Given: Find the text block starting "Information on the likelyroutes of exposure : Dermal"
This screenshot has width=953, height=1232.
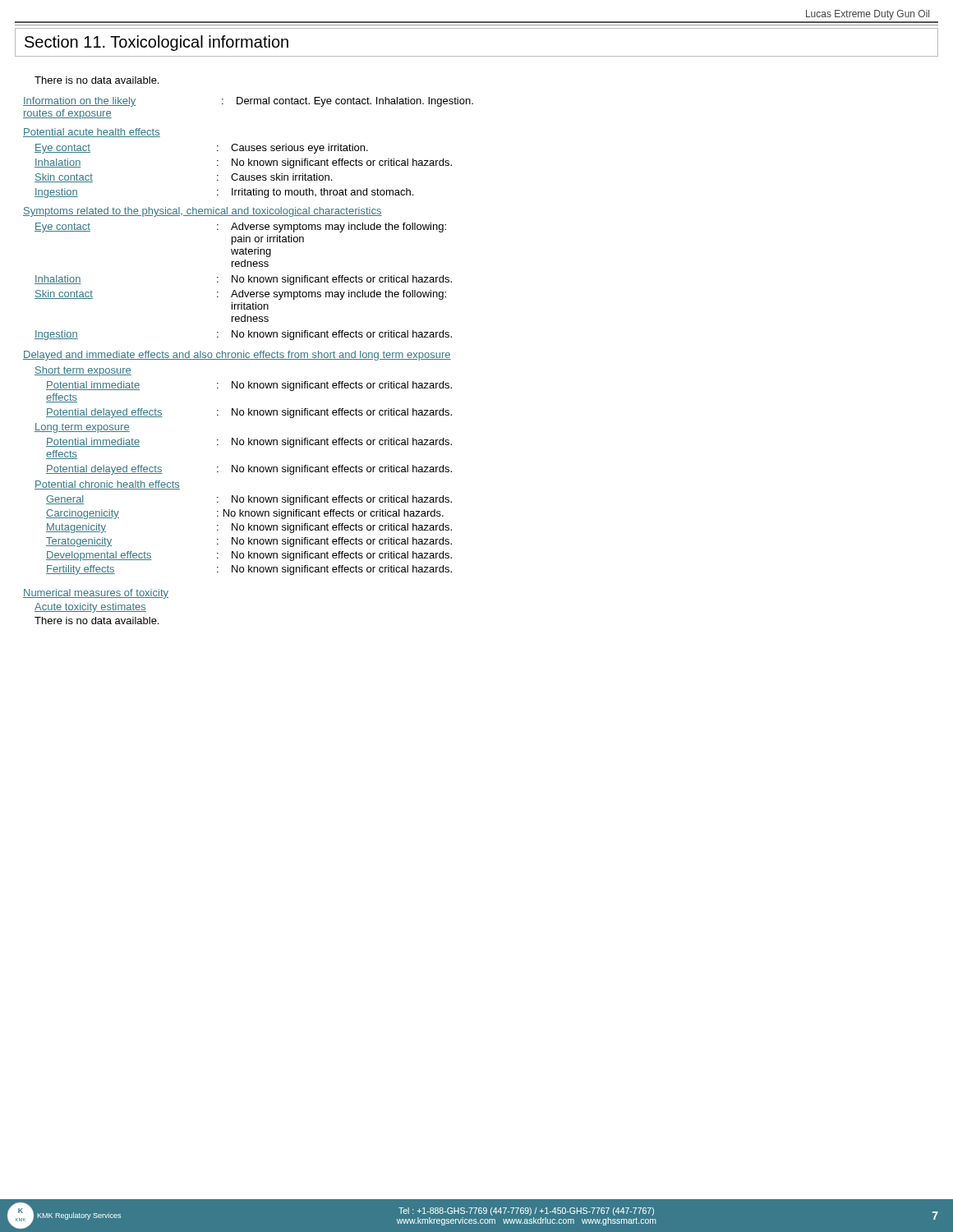Looking at the screenshot, I should coord(476,107).
